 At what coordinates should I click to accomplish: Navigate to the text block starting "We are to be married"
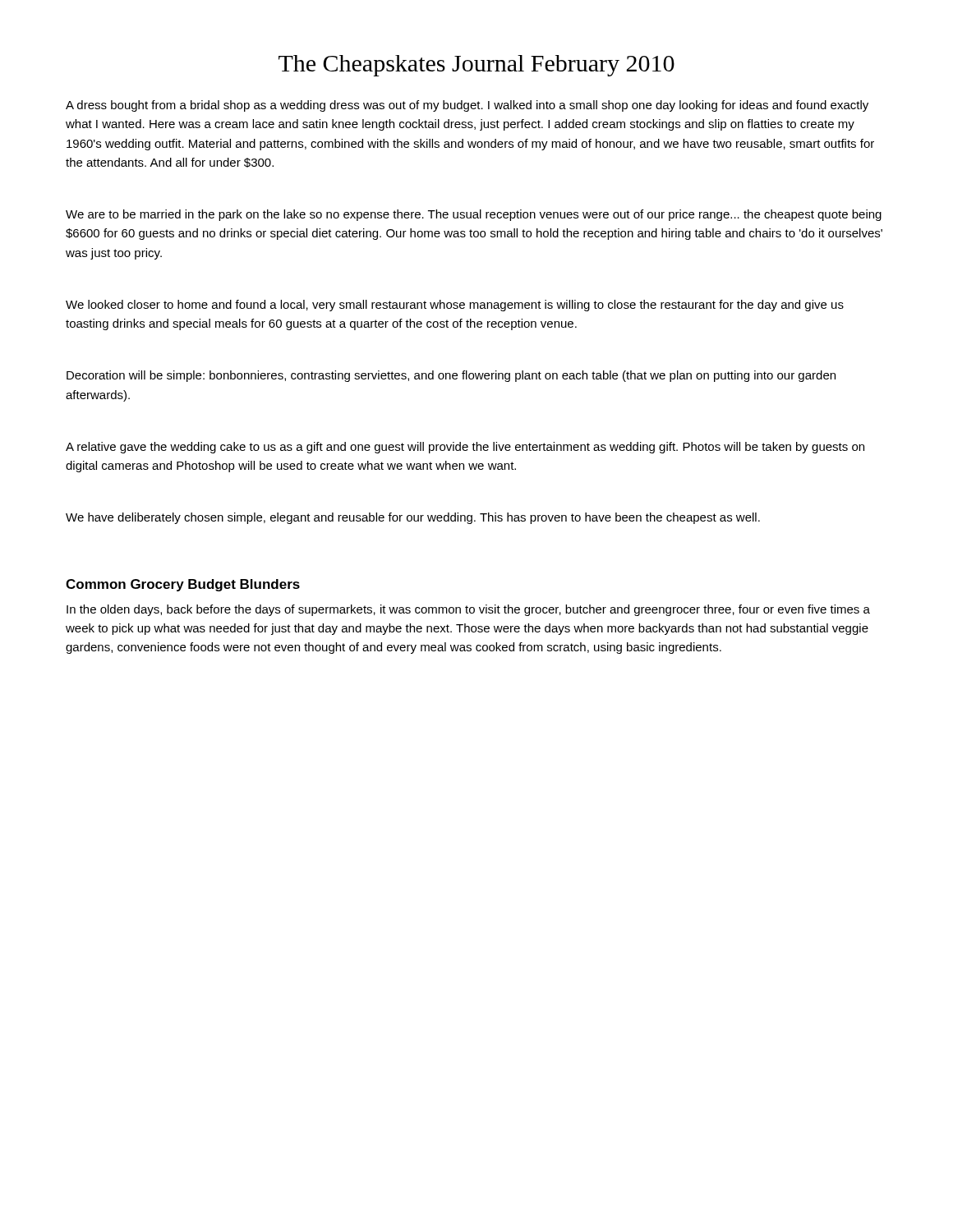[474, 233]
